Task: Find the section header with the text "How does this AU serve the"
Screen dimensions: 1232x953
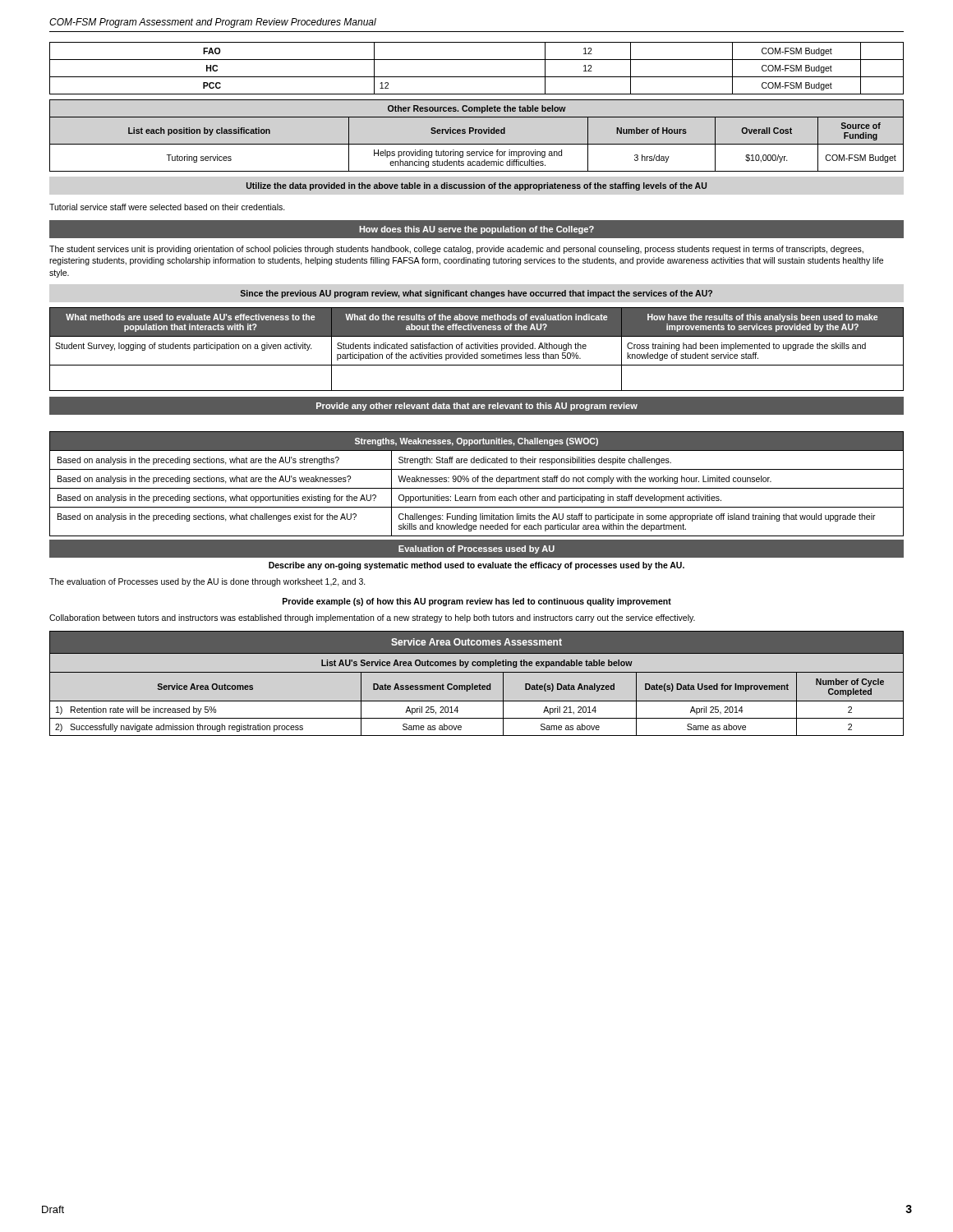Action: (476, 229)
